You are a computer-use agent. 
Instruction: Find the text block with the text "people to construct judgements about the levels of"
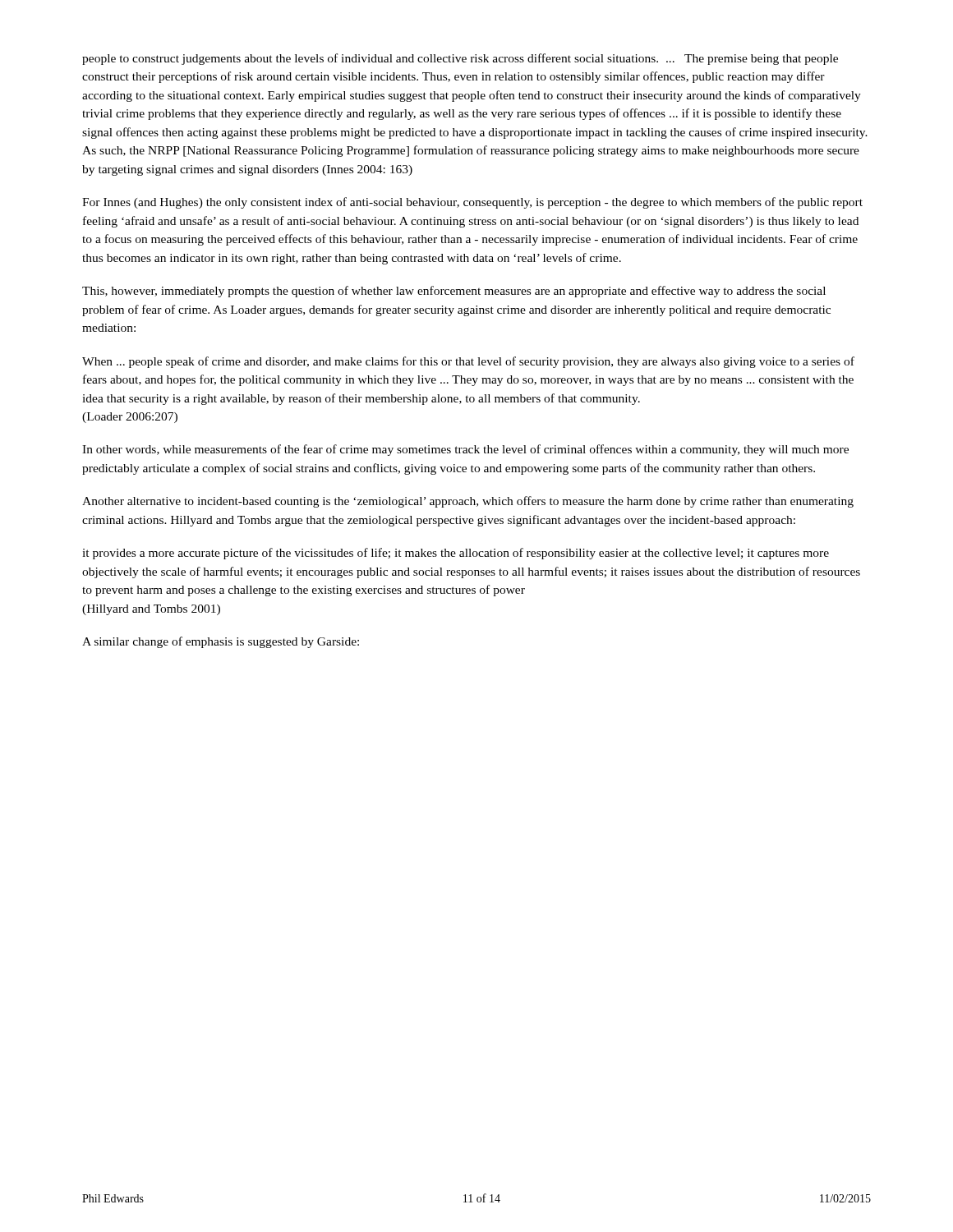475,113
